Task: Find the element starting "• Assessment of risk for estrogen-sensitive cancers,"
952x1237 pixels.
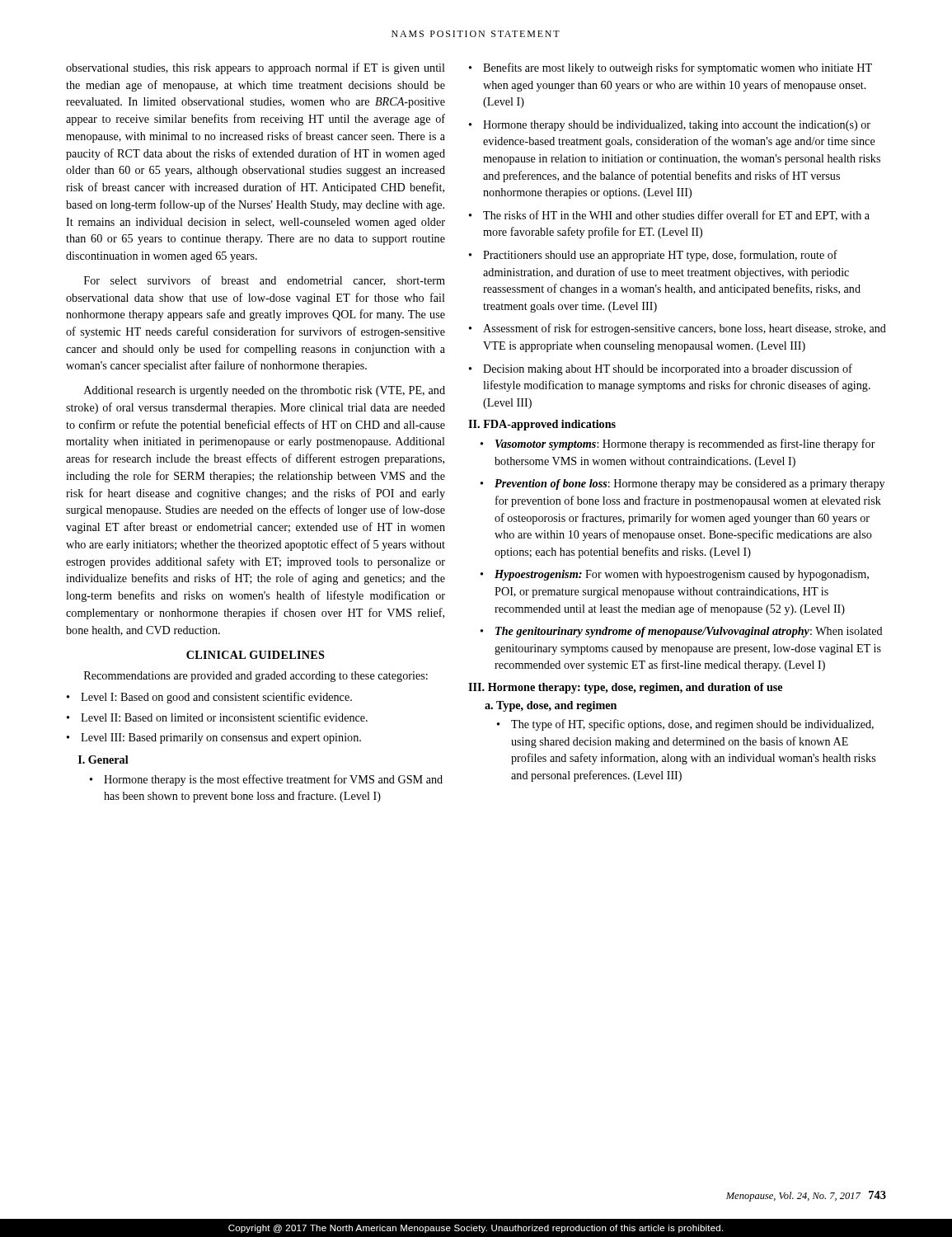Action: pos(677,337)
